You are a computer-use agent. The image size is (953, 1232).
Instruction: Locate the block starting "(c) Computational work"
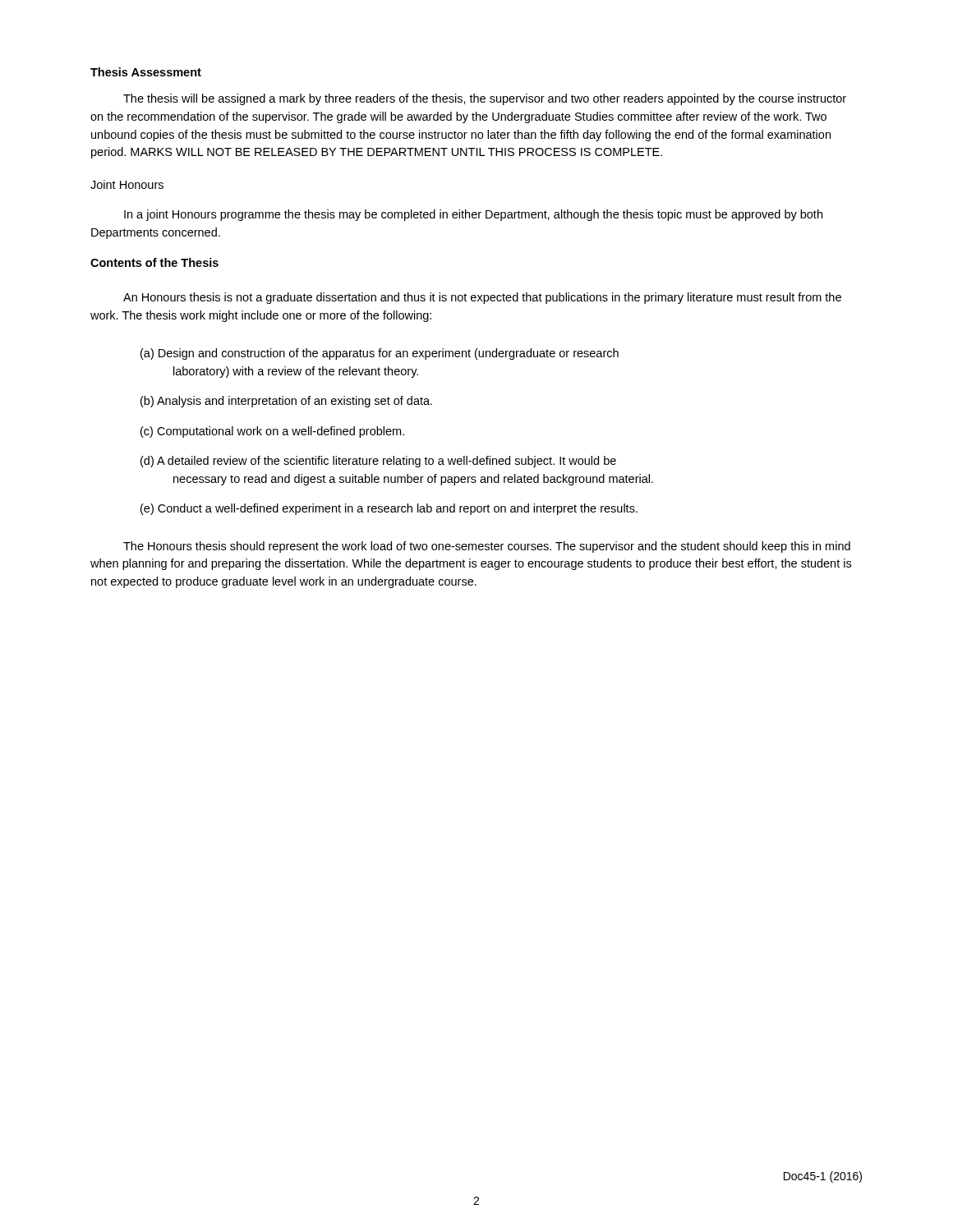(x=272, y=432)
